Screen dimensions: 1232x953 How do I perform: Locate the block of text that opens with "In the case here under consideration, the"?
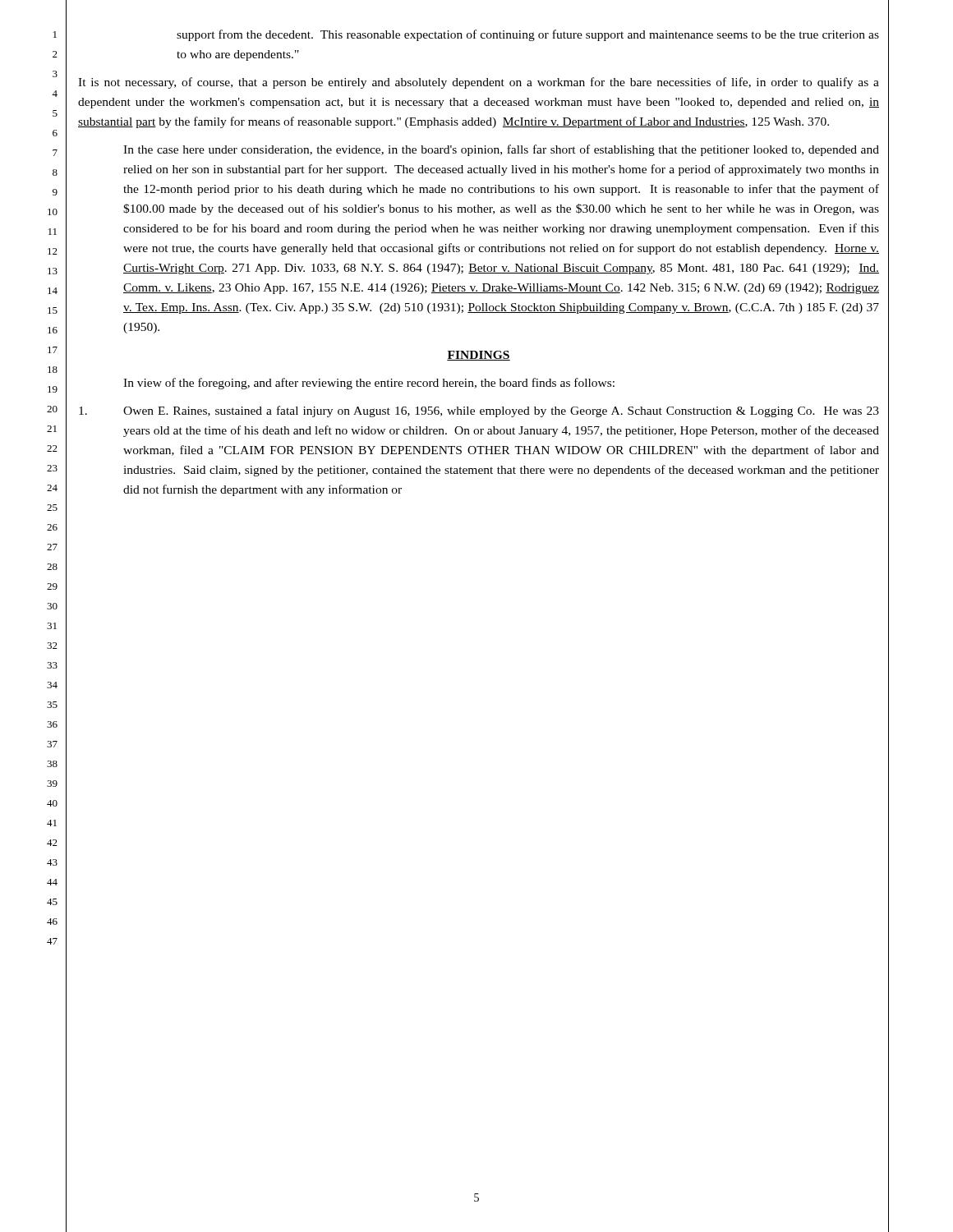pos(501,238)
